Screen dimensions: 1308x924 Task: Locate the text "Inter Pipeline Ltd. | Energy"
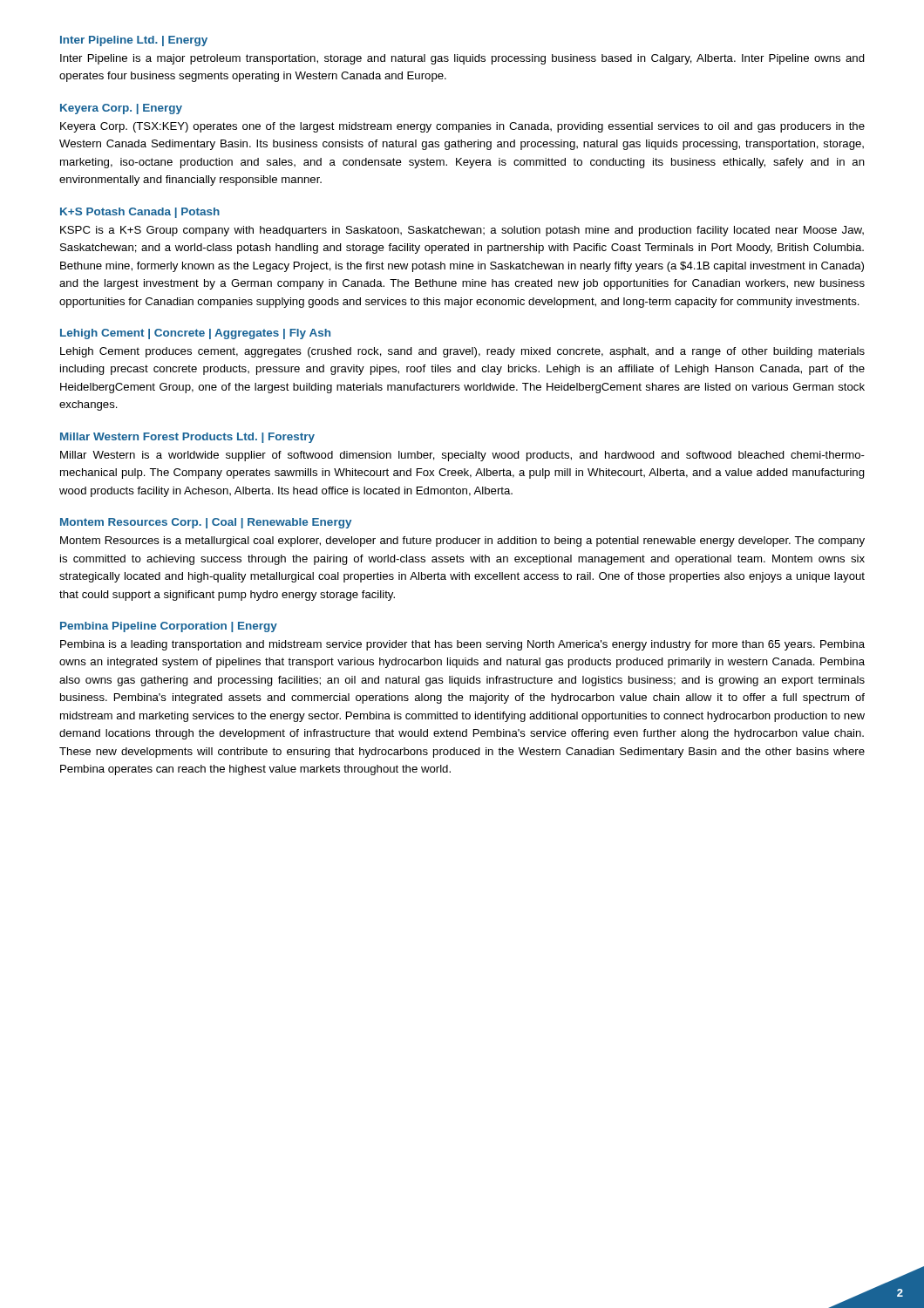click(134, 40)
